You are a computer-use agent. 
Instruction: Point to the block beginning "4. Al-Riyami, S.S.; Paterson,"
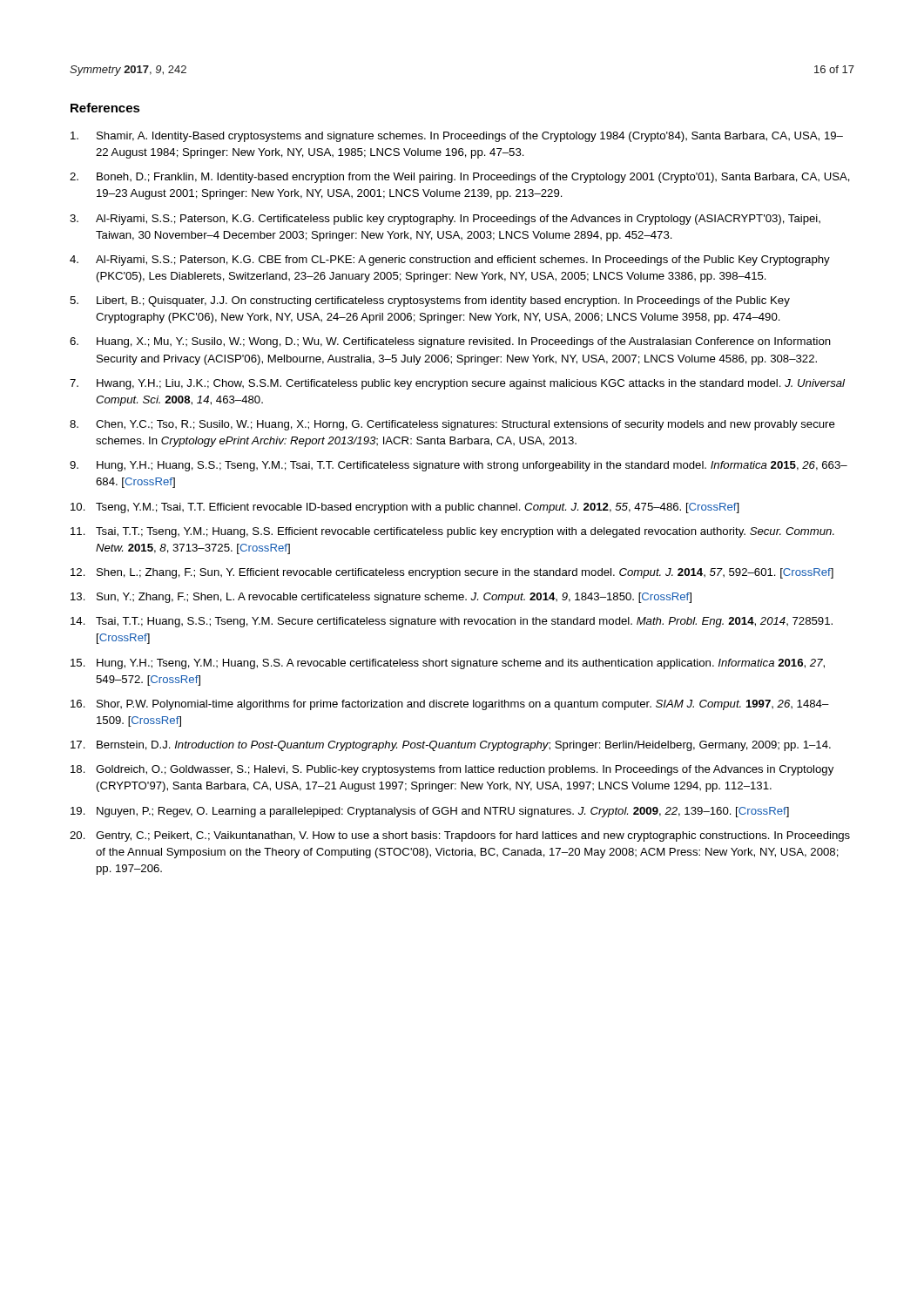[462, 267]
